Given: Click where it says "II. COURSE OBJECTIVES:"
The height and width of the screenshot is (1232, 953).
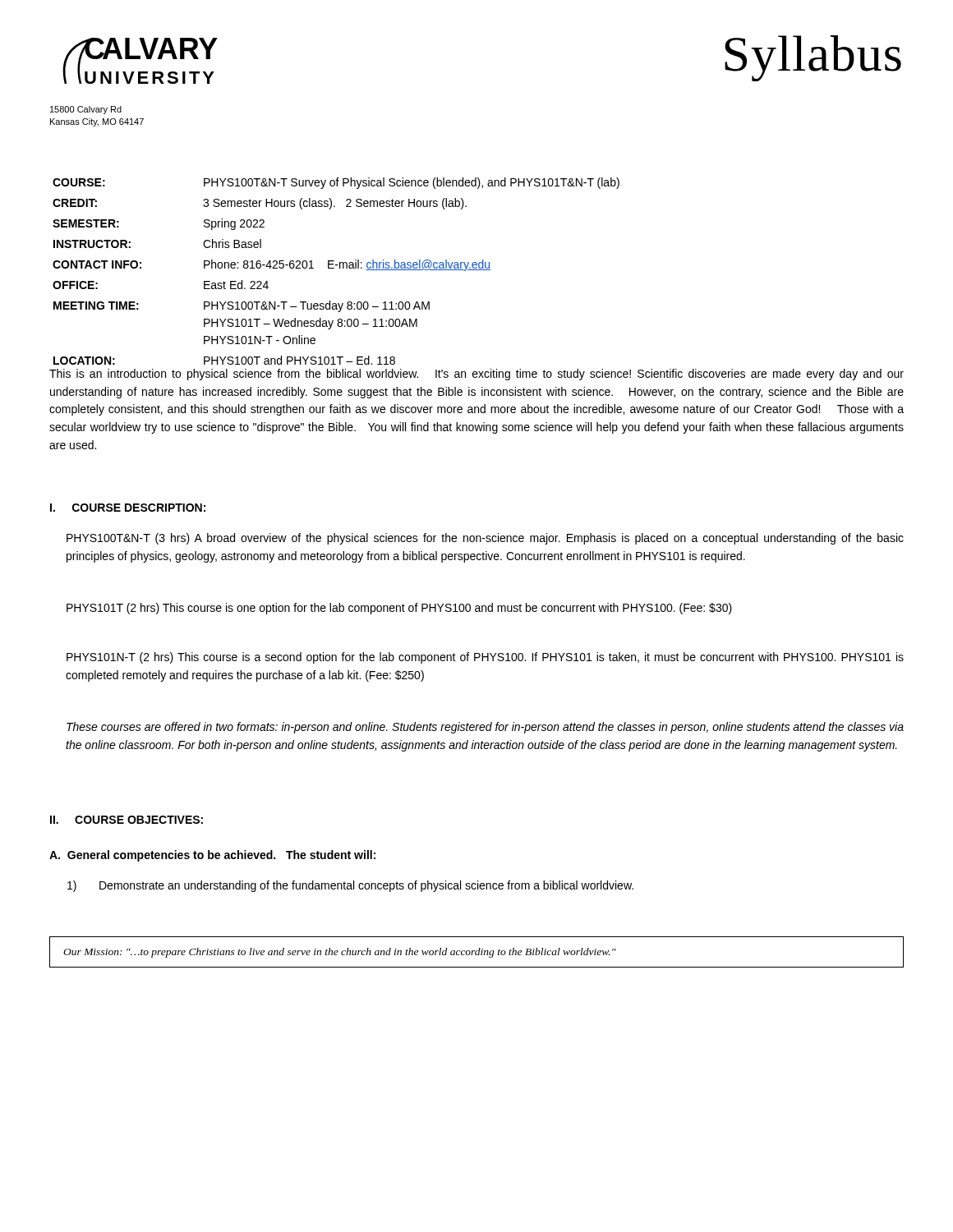Looking at the screenshot, I should 127,820.
